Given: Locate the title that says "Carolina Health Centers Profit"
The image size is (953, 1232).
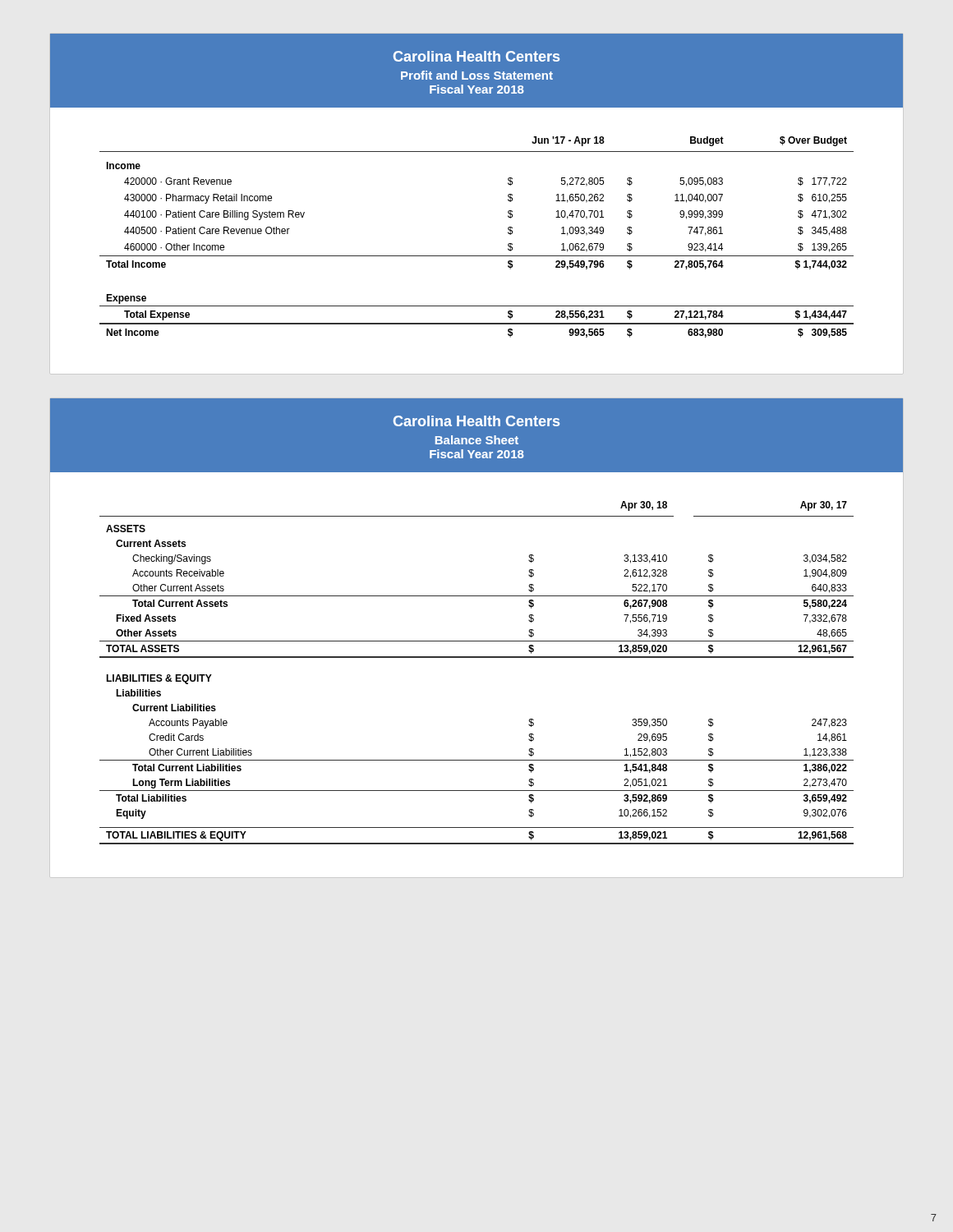Looking at the screenshot, I should coord(476,70).
